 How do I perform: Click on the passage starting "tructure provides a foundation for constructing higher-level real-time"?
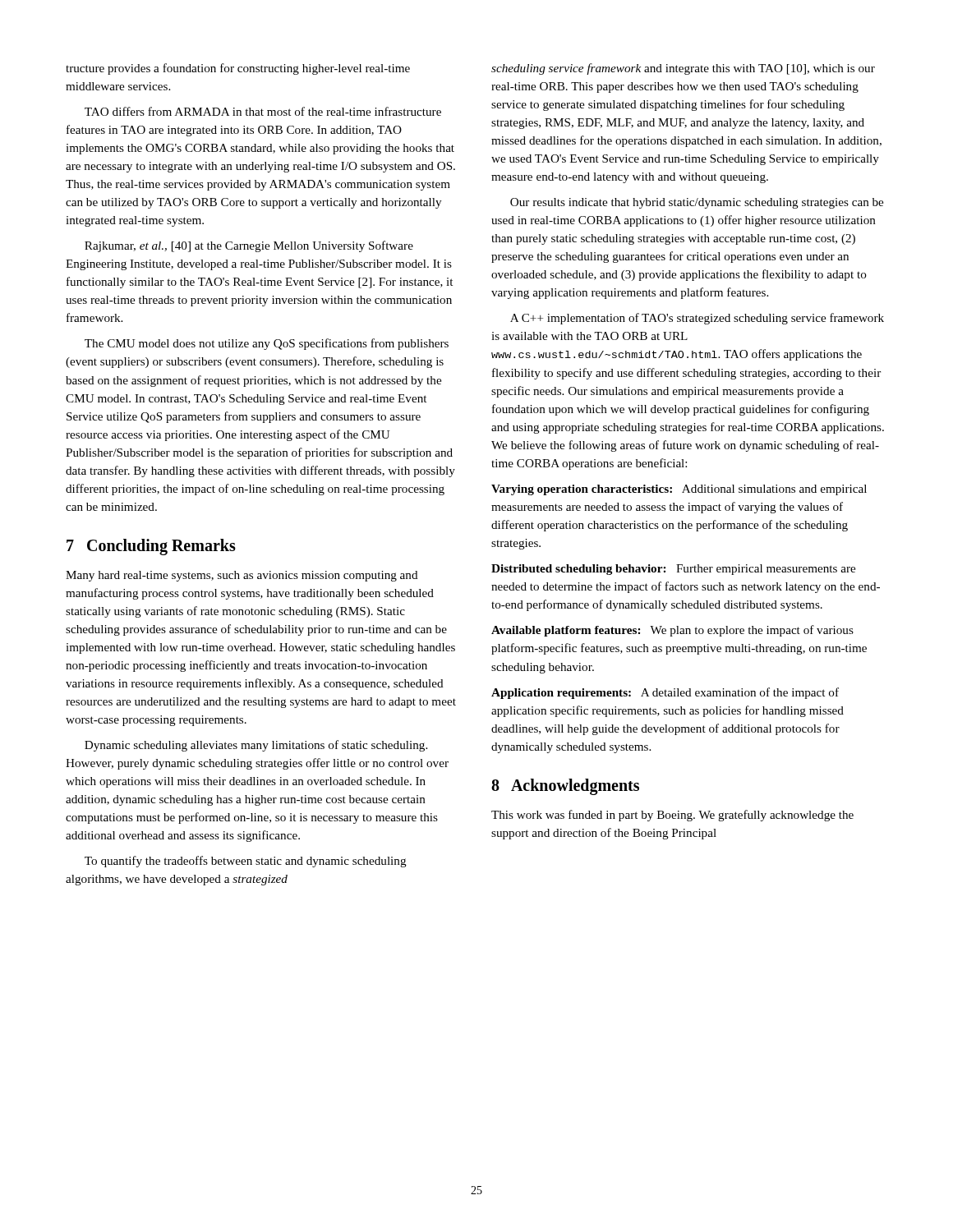(264, 287)
